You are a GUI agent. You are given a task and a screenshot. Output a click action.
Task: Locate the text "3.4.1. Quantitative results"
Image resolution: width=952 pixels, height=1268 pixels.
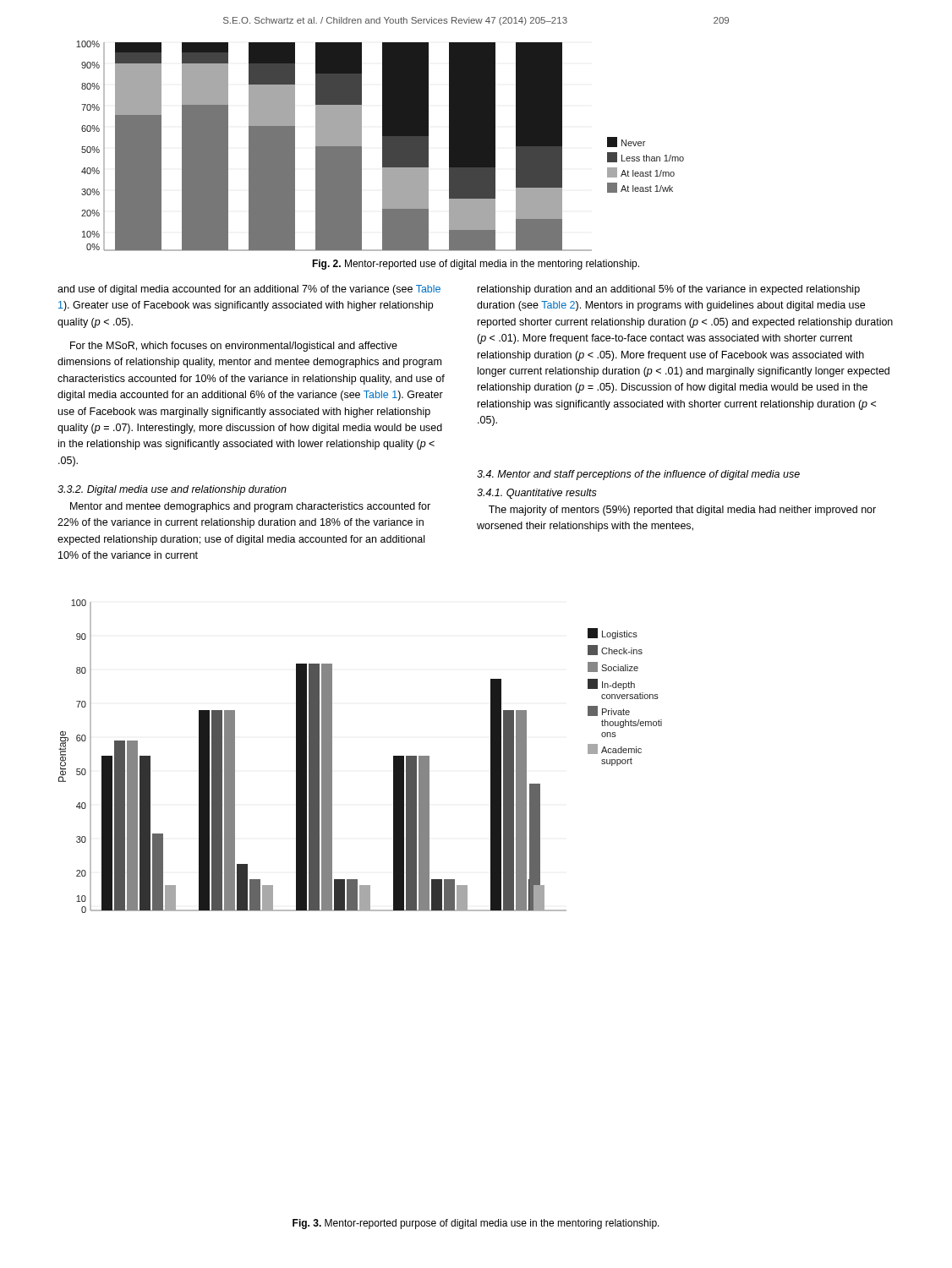click(x=537, y=493)
